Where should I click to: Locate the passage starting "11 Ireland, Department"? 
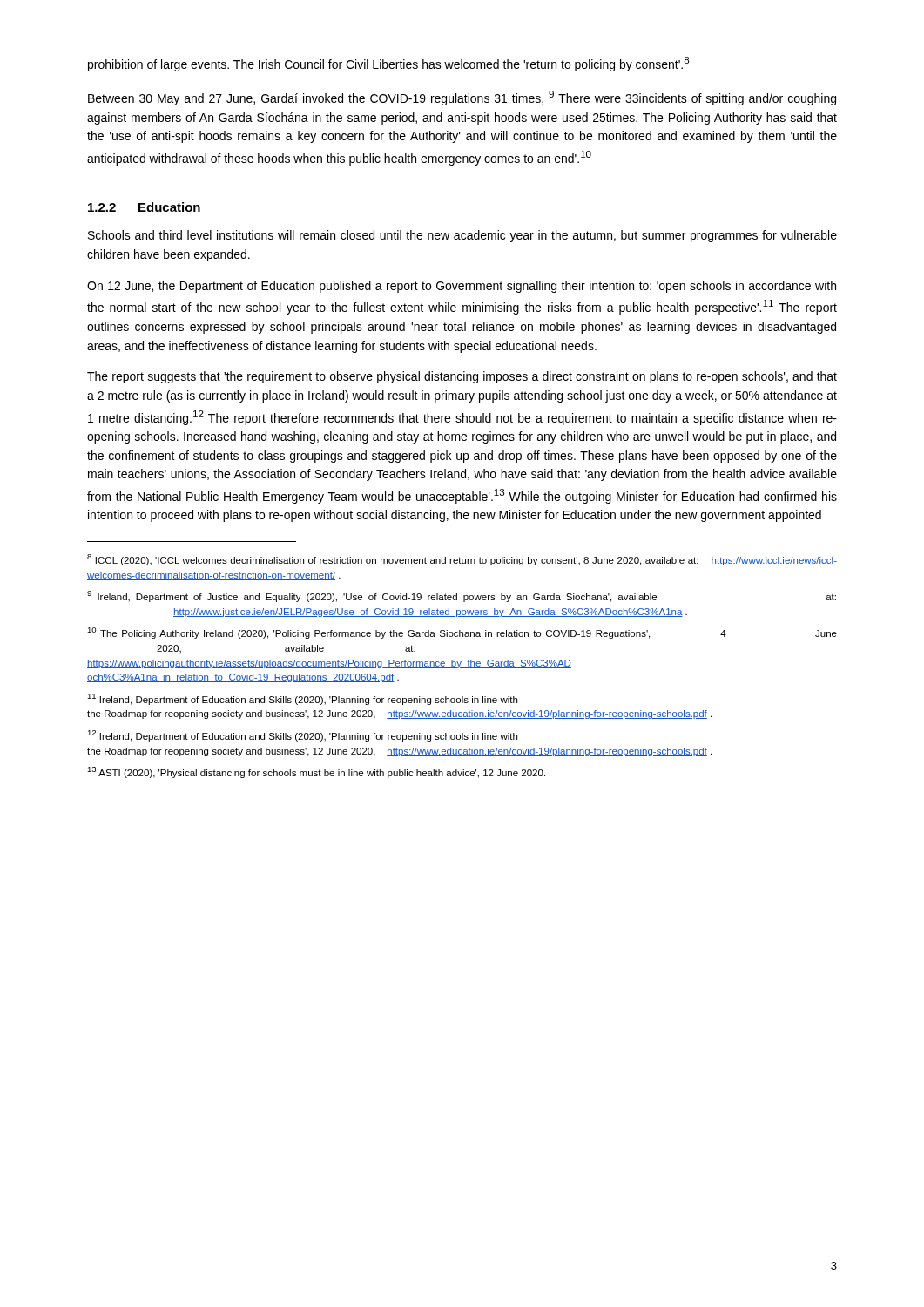[400, 705]
